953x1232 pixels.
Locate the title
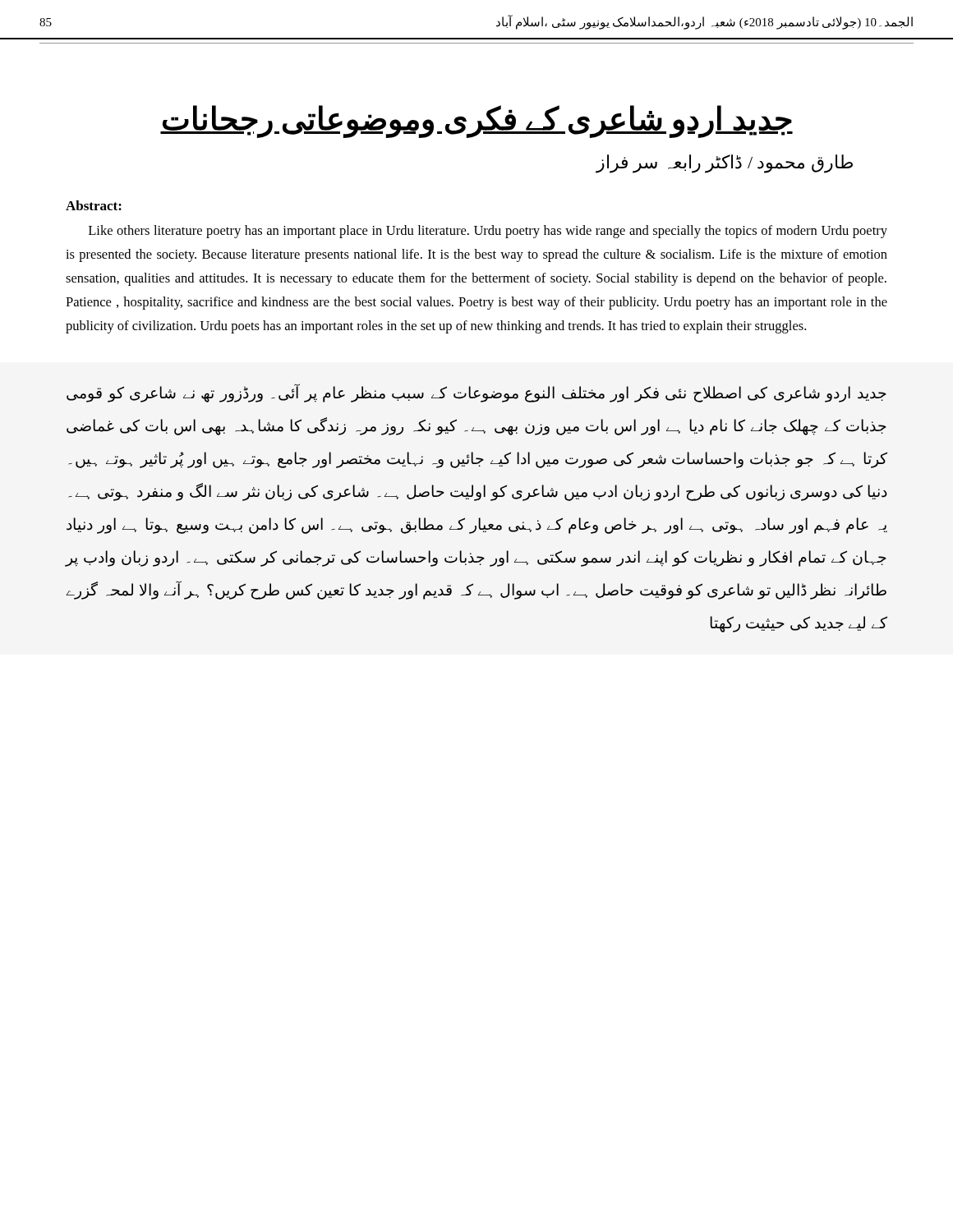[x=476, y=119]
